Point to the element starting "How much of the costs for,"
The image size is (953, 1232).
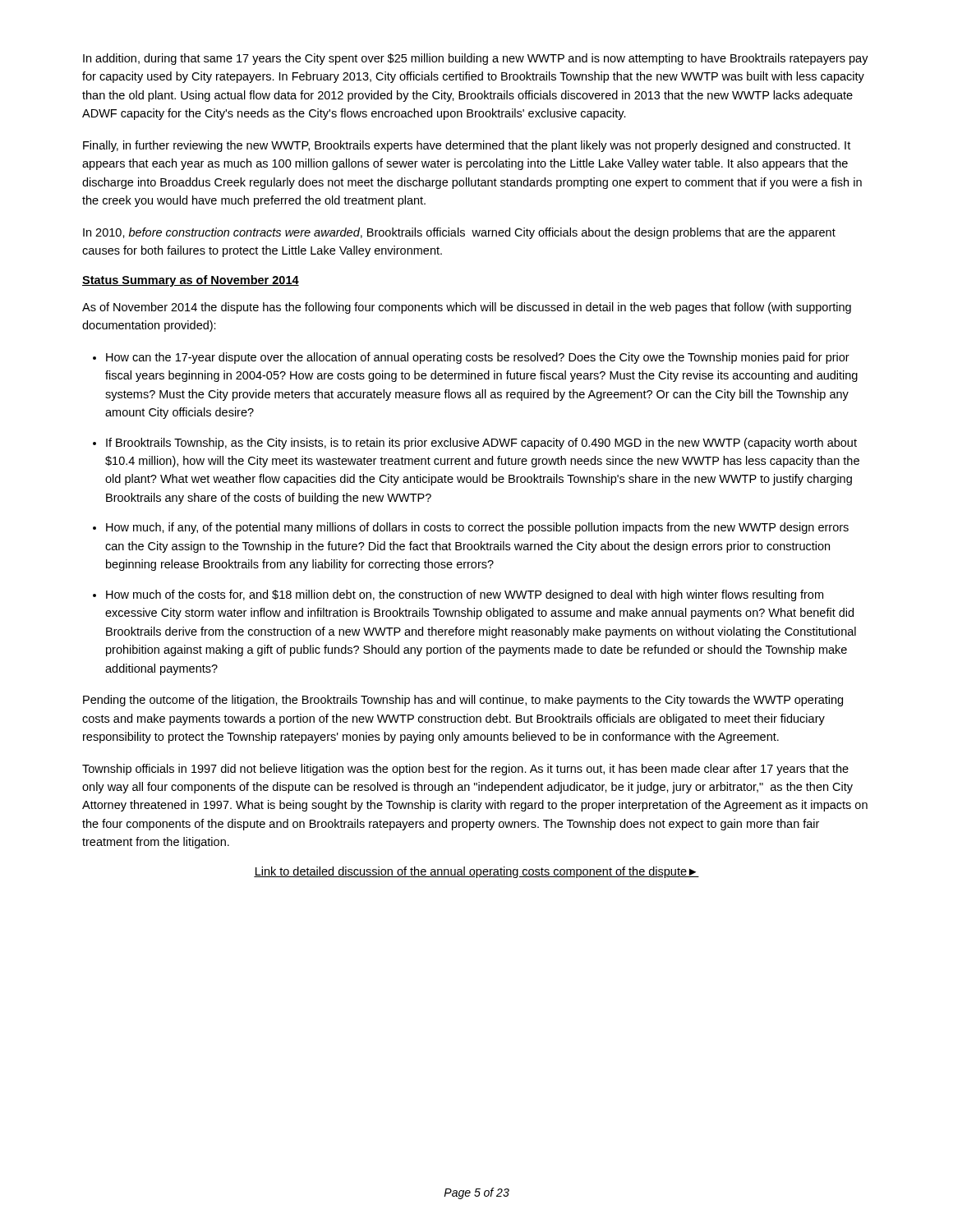tap(481, 631)
